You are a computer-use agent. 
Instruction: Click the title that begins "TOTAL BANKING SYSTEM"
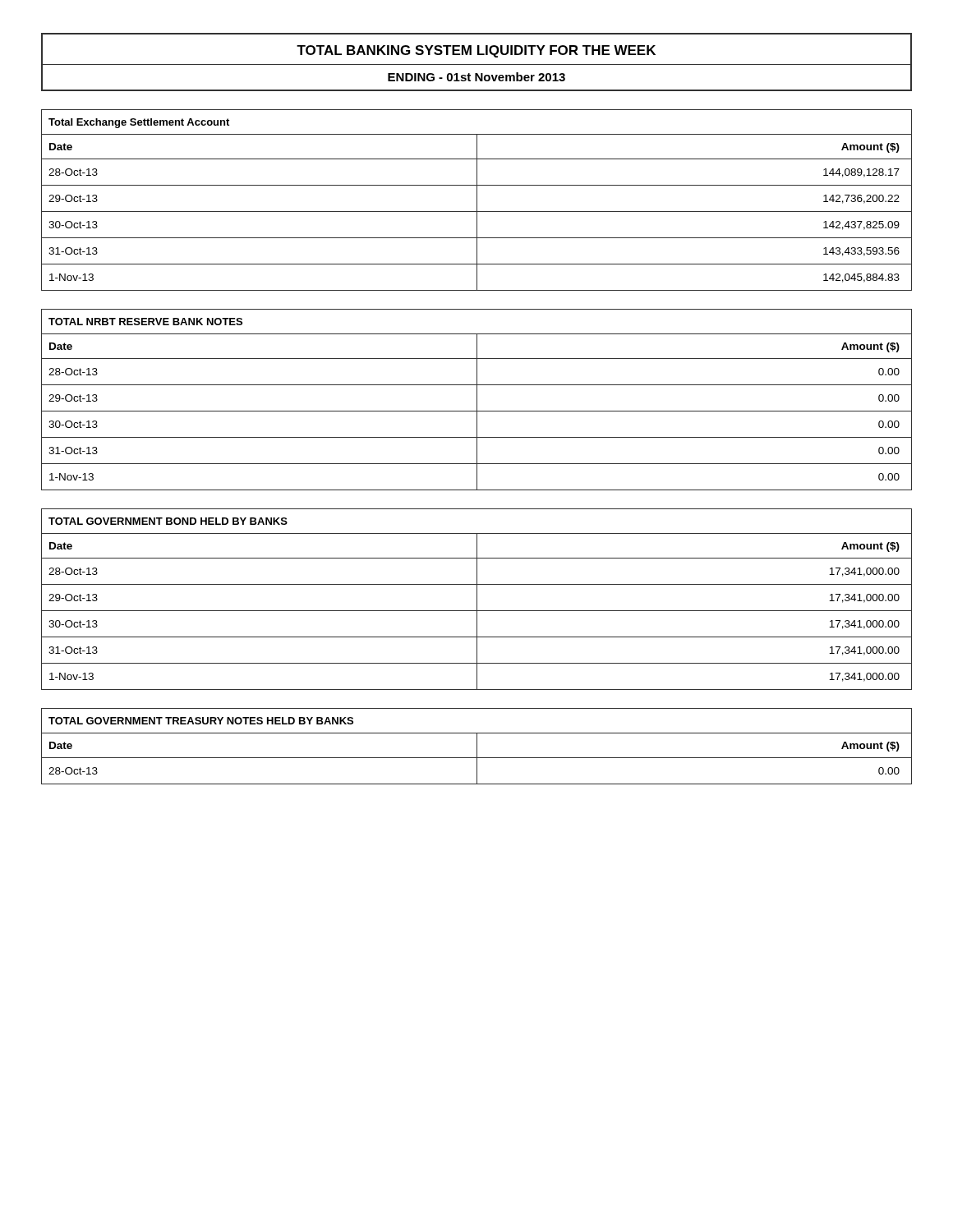pyautogui.click(x=476, y=51)
